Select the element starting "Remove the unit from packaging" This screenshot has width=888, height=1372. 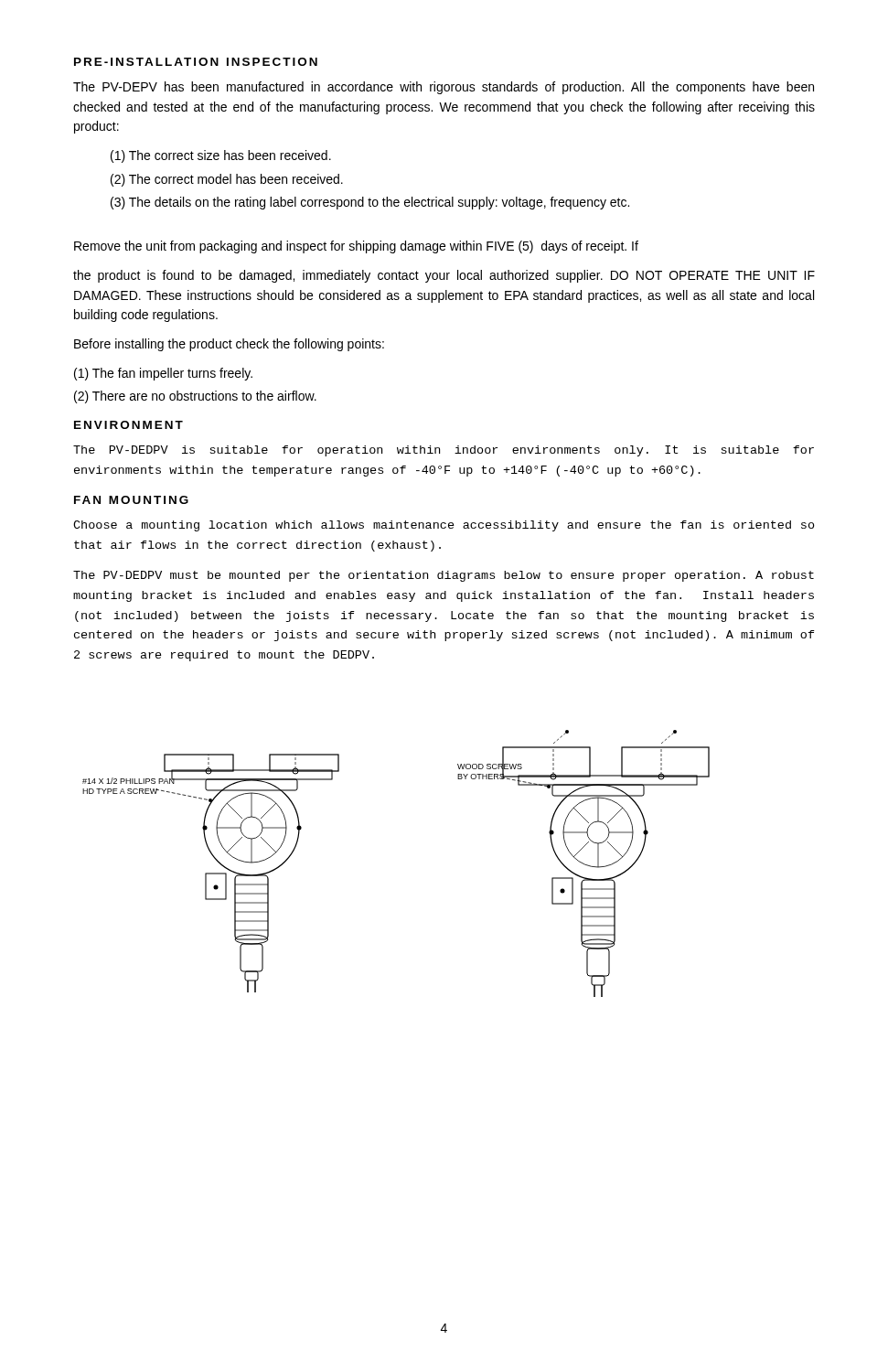point(356,246)
